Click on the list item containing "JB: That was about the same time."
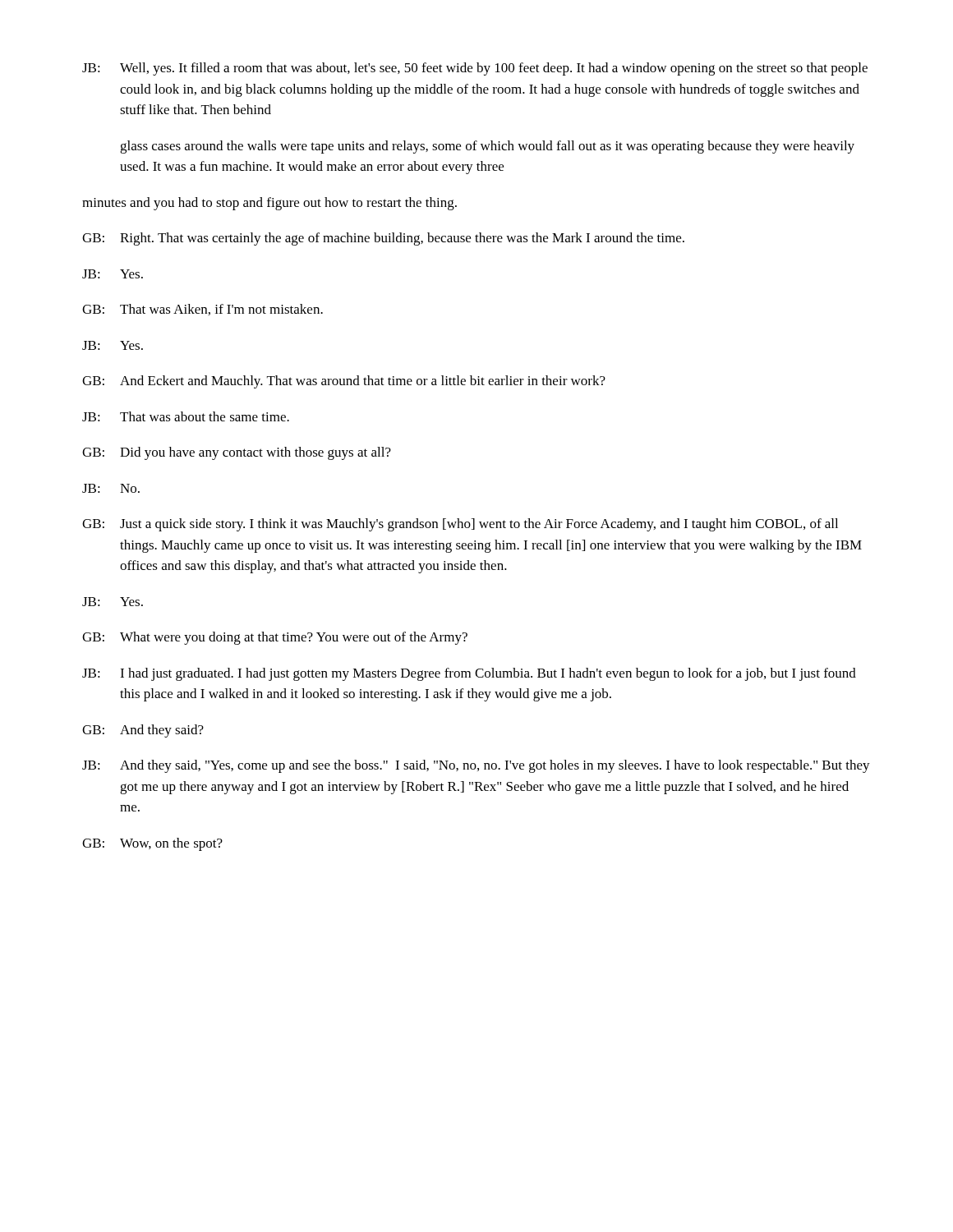953x1232 pixels. click(186, 416)
